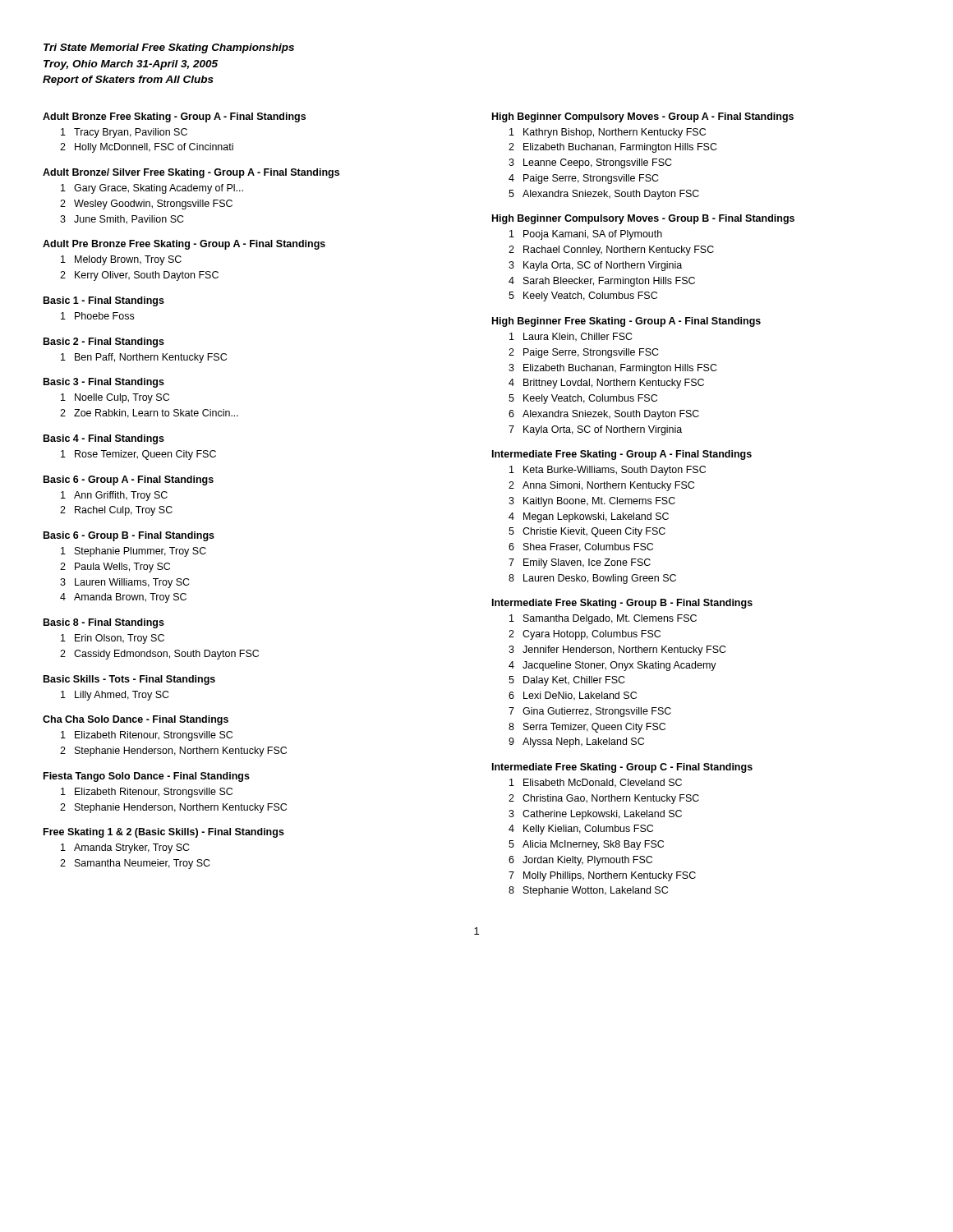Select the list item with the text "2Holly McDonnell, FSC of"

click(x=147, y=148)
